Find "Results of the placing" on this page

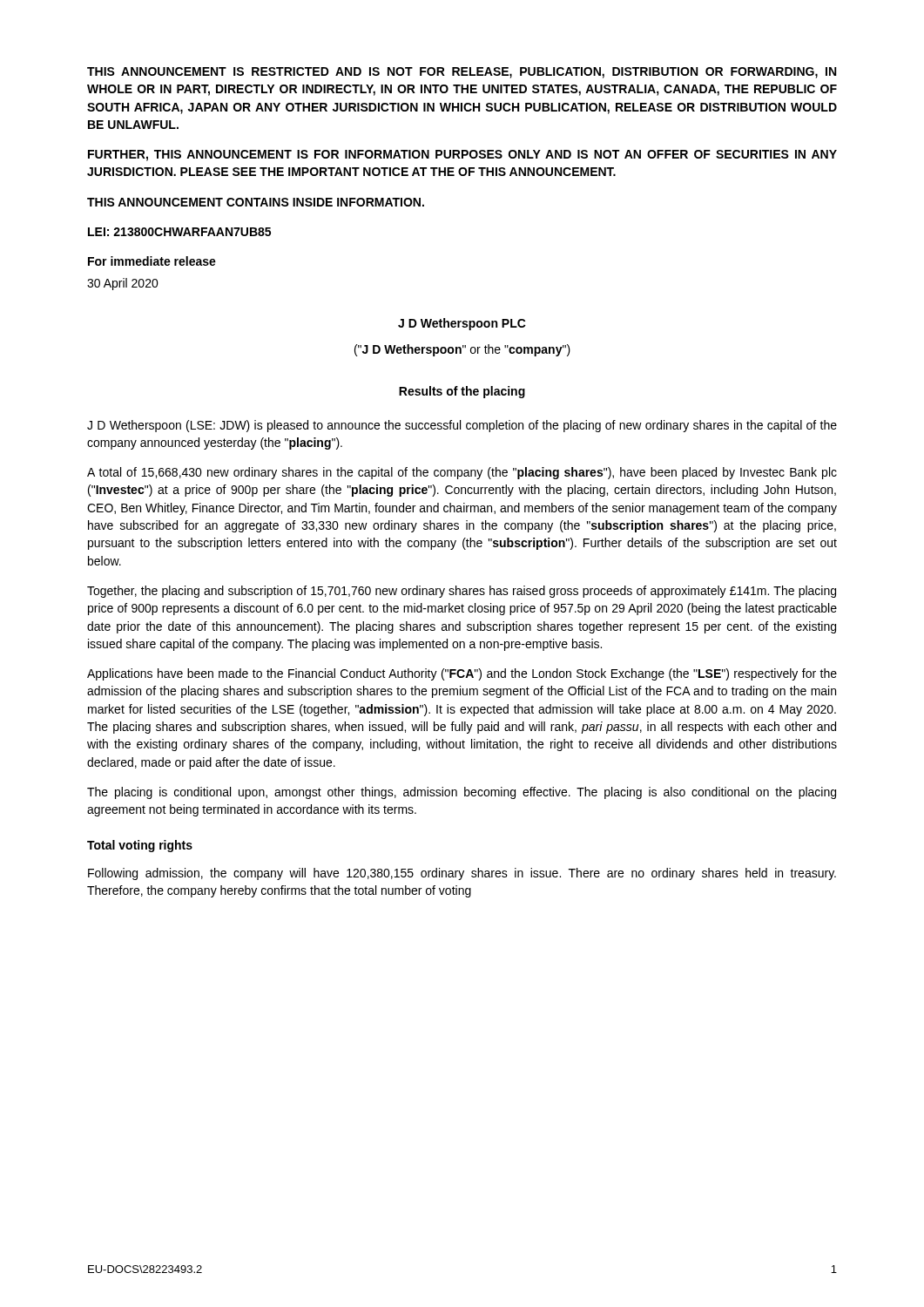(462, 391)
